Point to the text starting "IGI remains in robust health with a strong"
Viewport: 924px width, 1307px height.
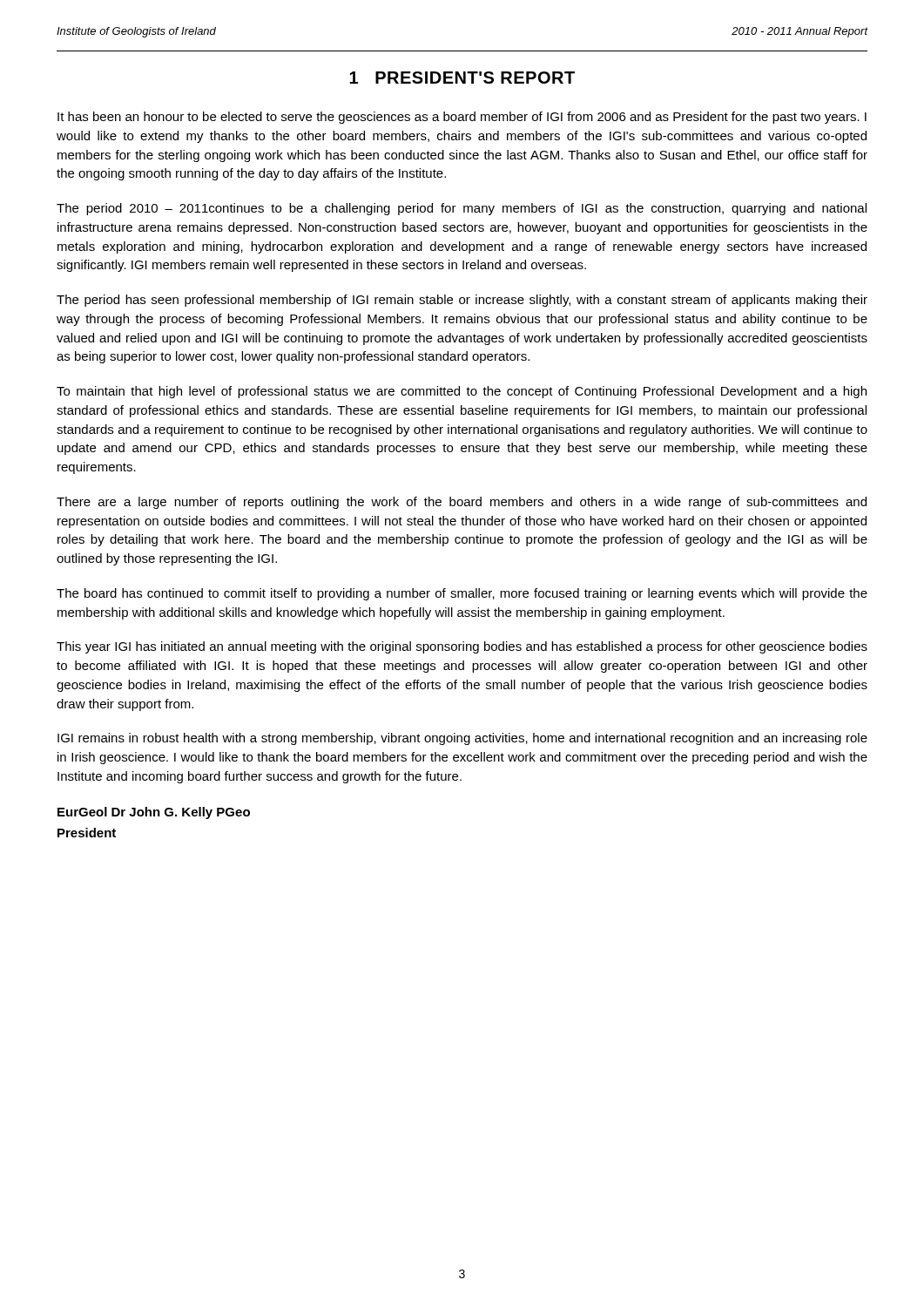[462, 757]
